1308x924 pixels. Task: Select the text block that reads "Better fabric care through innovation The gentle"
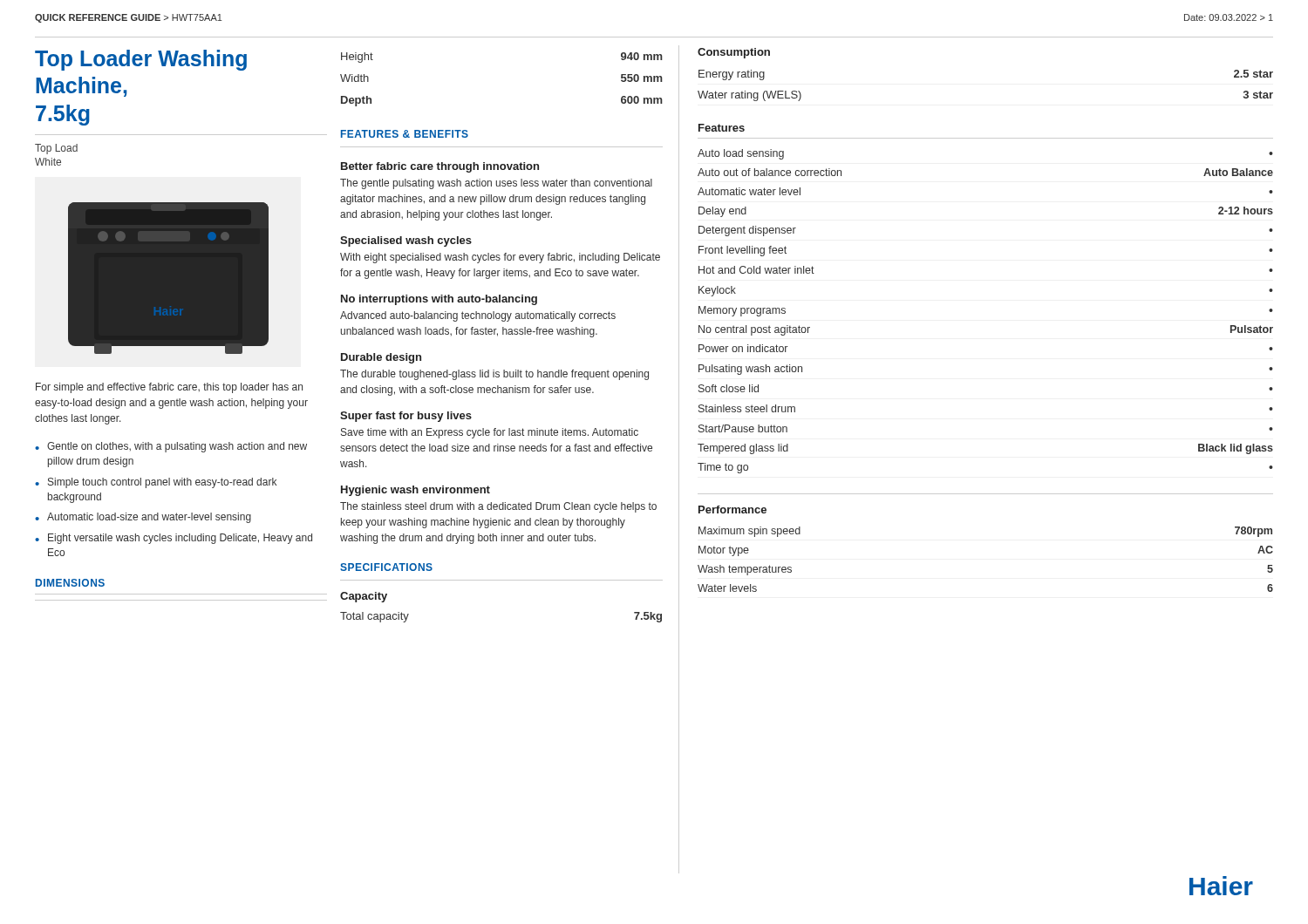pyautogui.click(x=501, y=191)
